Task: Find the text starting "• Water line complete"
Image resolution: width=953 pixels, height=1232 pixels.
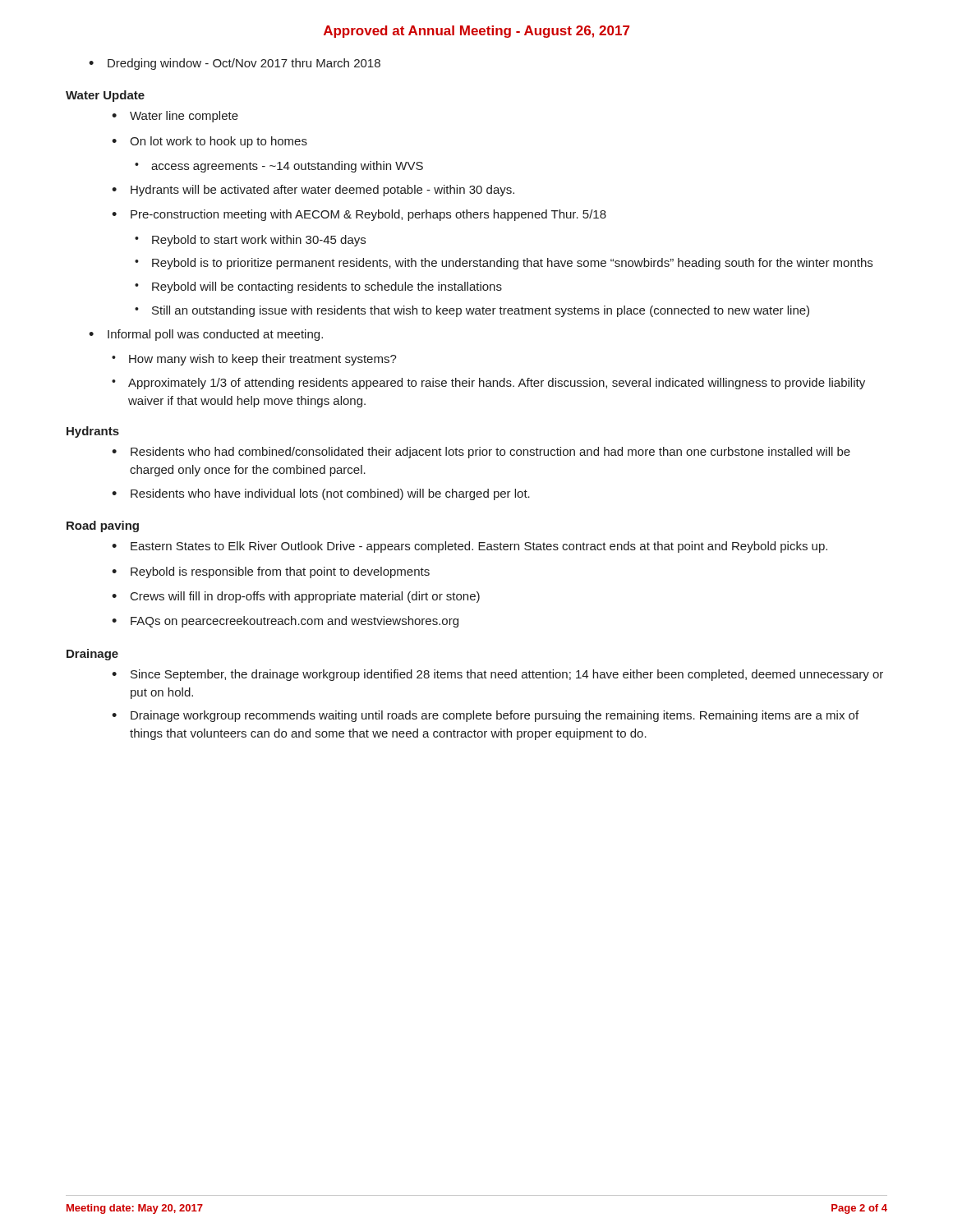Action: 175,117
